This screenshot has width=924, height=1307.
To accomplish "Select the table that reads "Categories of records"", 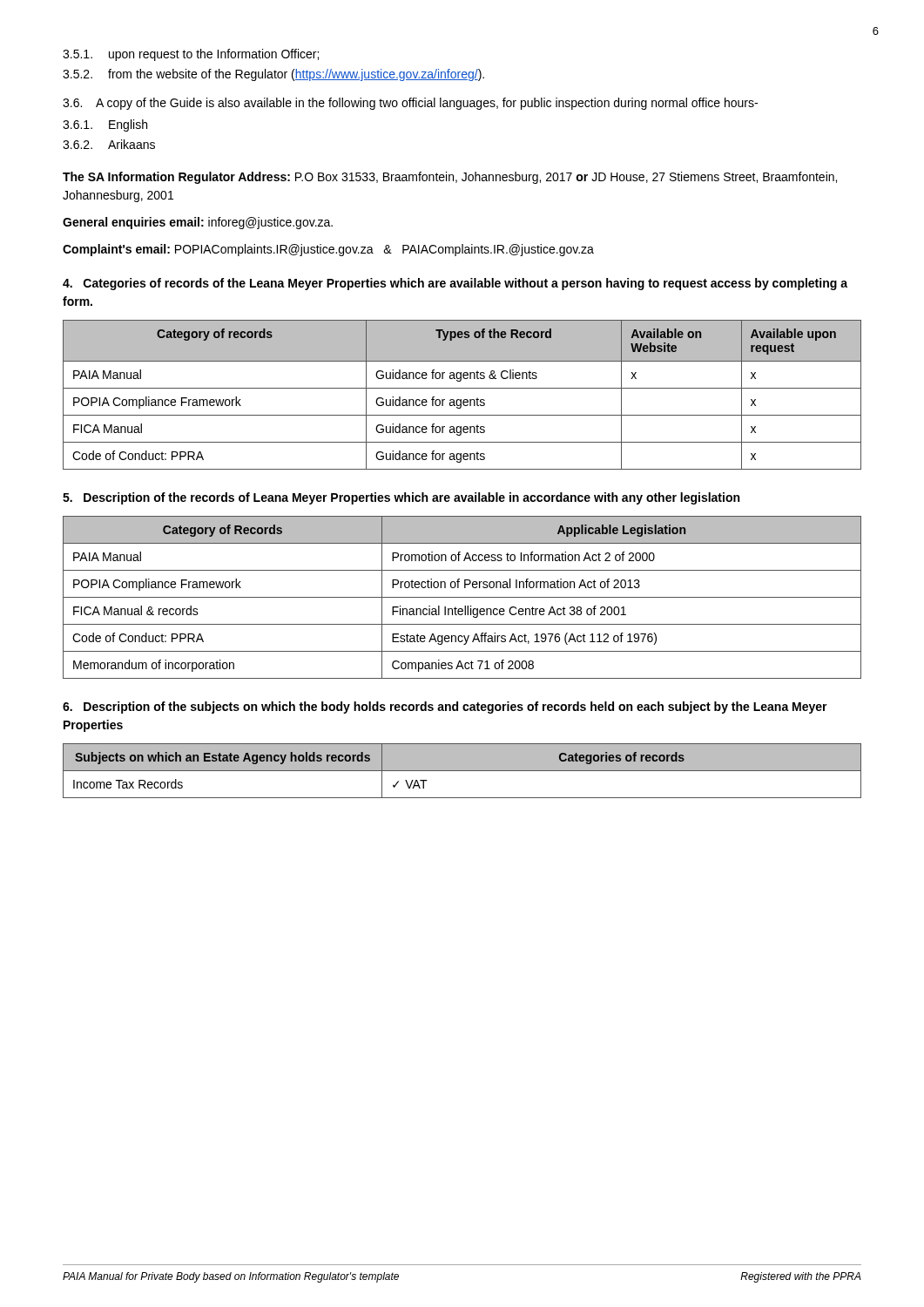I will [462, 771].
